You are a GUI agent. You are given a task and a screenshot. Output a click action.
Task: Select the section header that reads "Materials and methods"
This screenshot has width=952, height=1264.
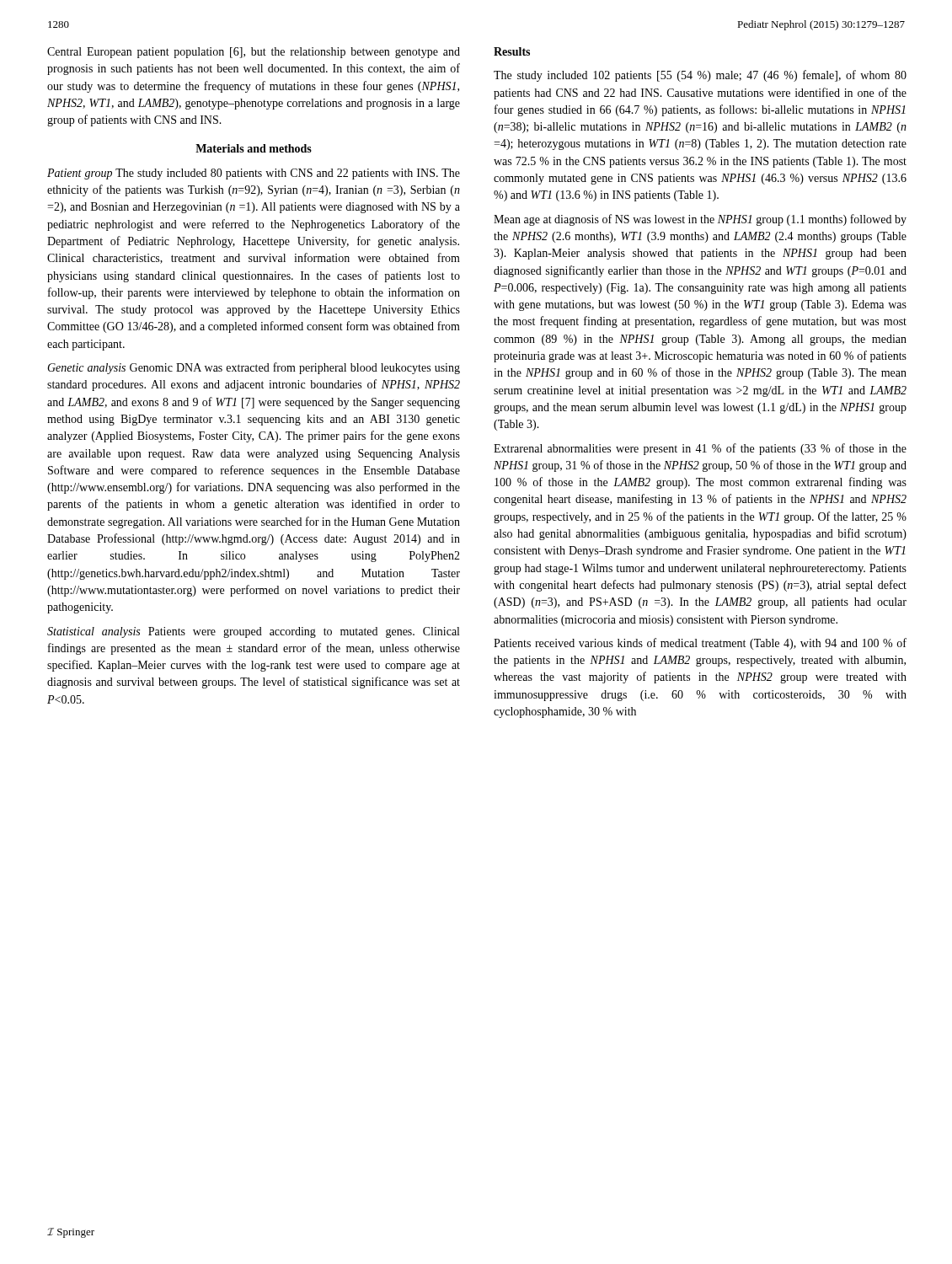click(254, 150)
